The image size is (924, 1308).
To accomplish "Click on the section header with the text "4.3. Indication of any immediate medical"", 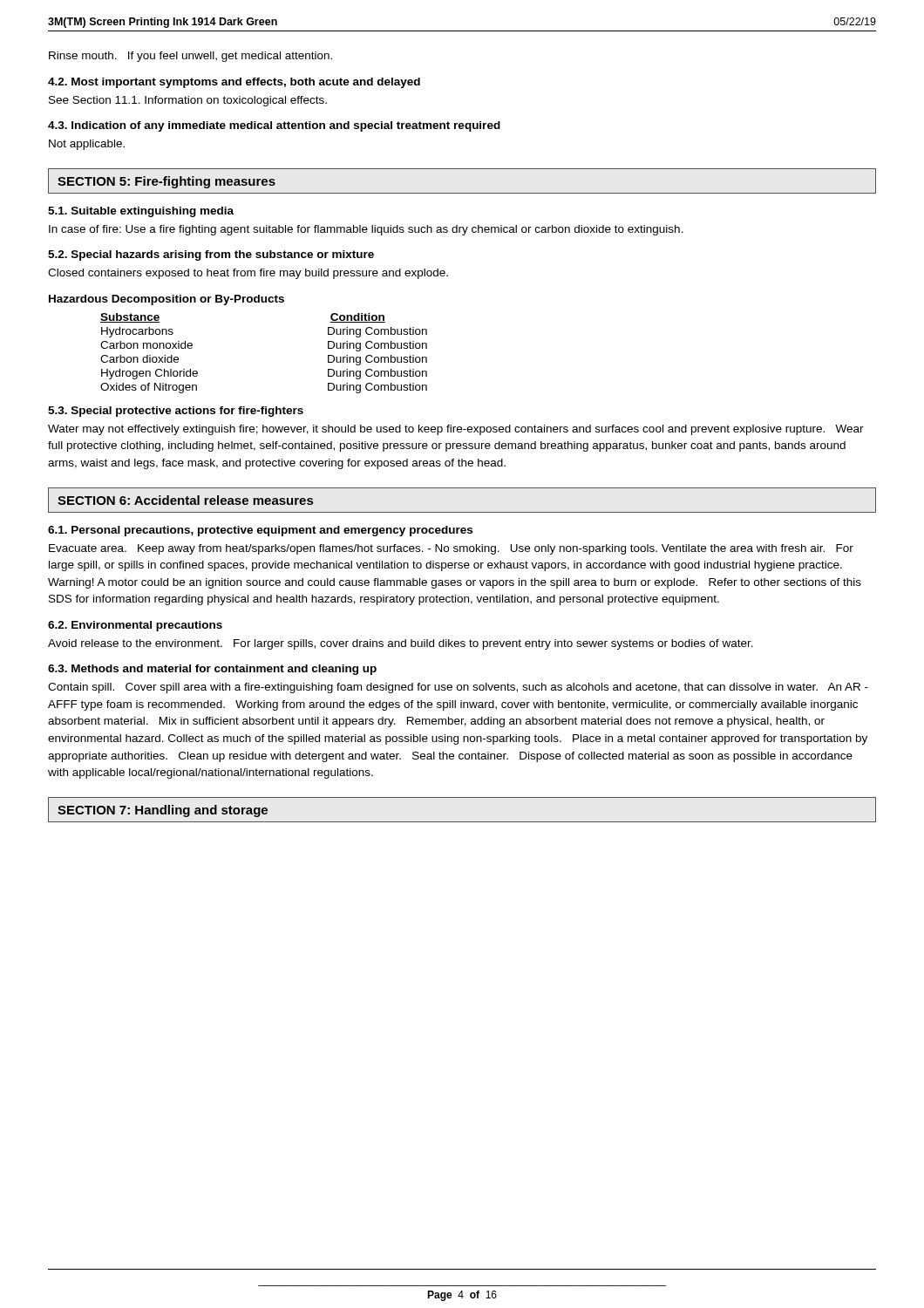I will pos(274,125).
